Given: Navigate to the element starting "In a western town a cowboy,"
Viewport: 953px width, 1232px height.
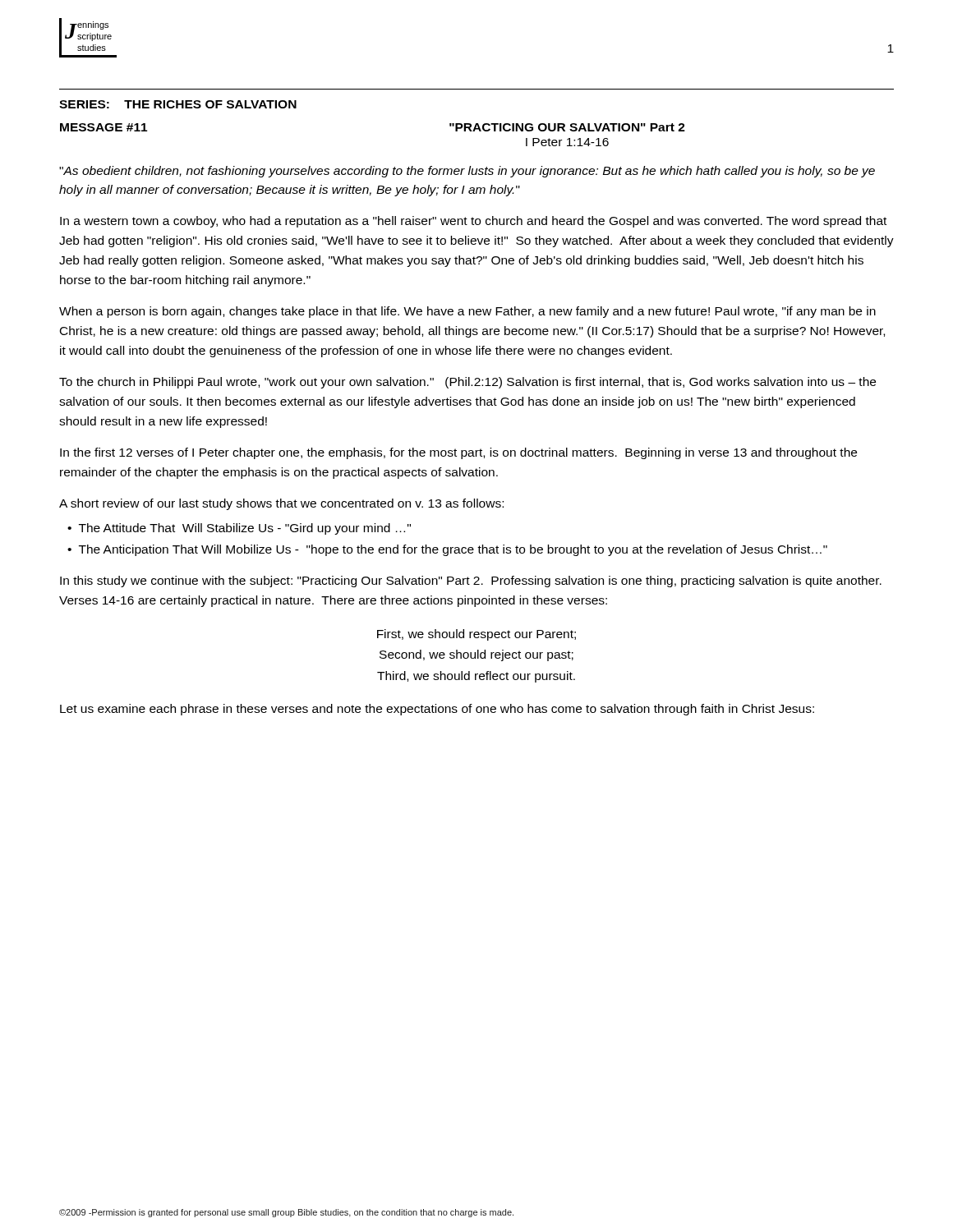Looking at the screenshot, I should point(476,250).
